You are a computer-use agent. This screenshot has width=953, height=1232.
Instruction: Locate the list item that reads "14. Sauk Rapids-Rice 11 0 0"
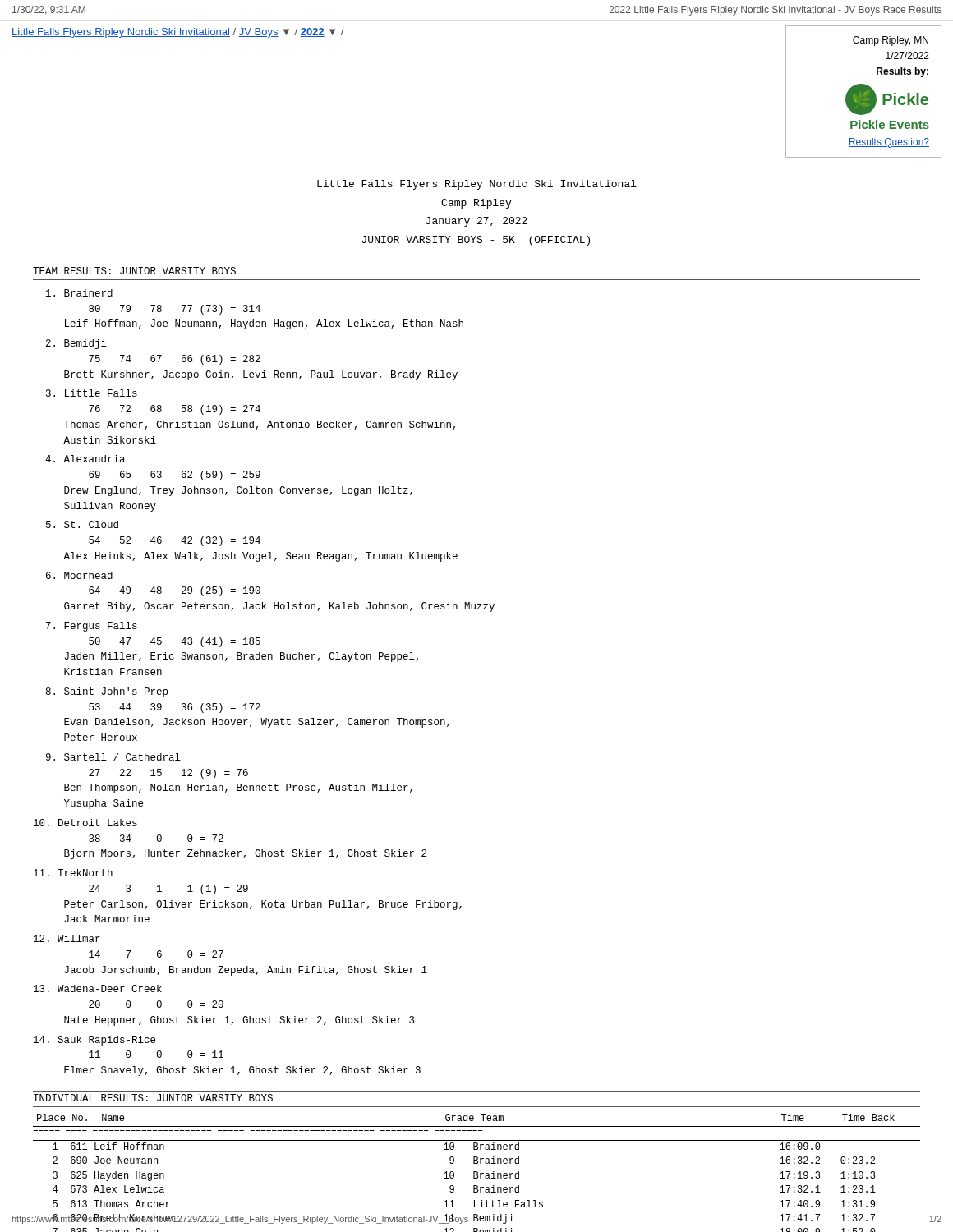point(227,1056)
